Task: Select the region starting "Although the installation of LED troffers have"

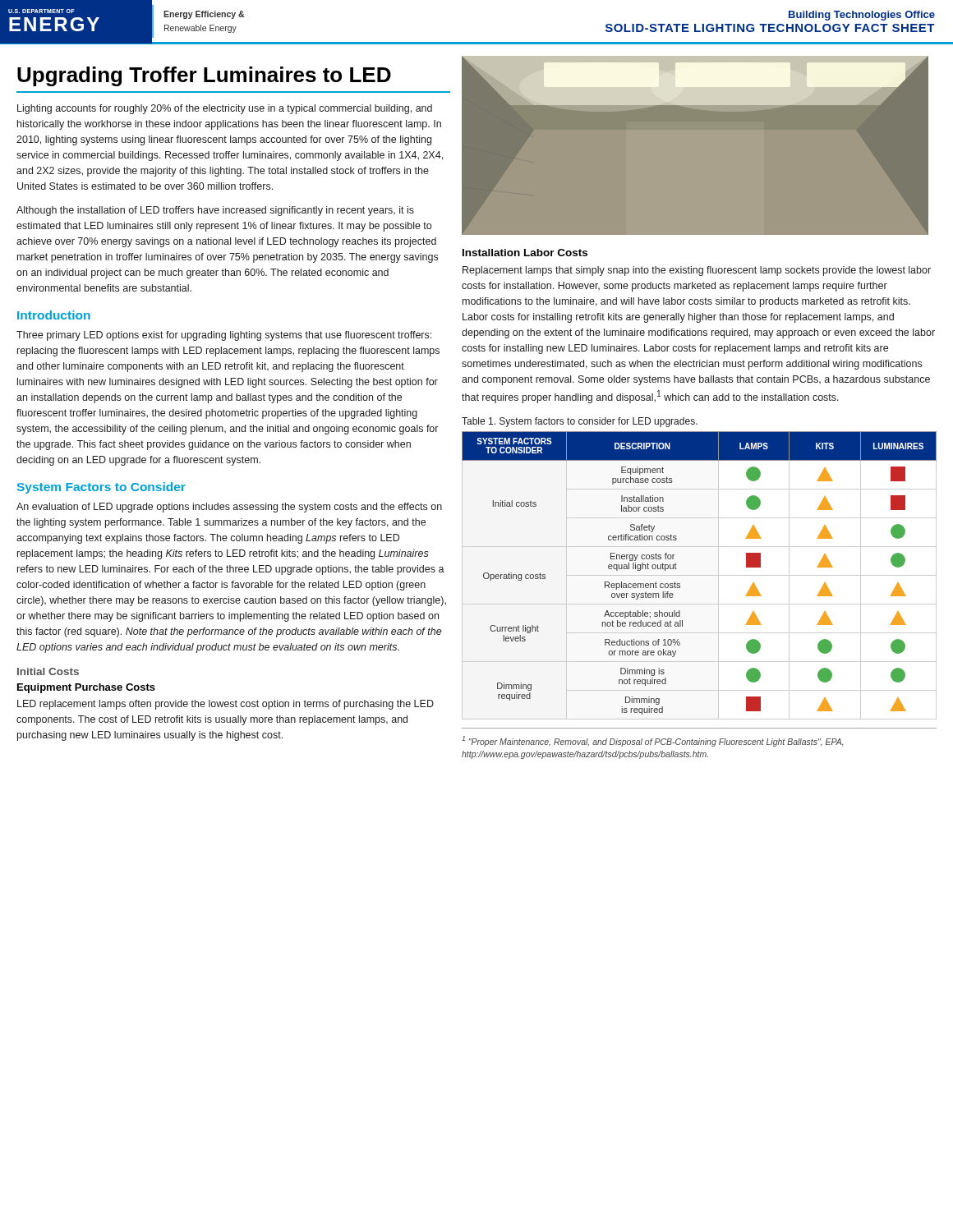Action: click(x=227, y=249)
